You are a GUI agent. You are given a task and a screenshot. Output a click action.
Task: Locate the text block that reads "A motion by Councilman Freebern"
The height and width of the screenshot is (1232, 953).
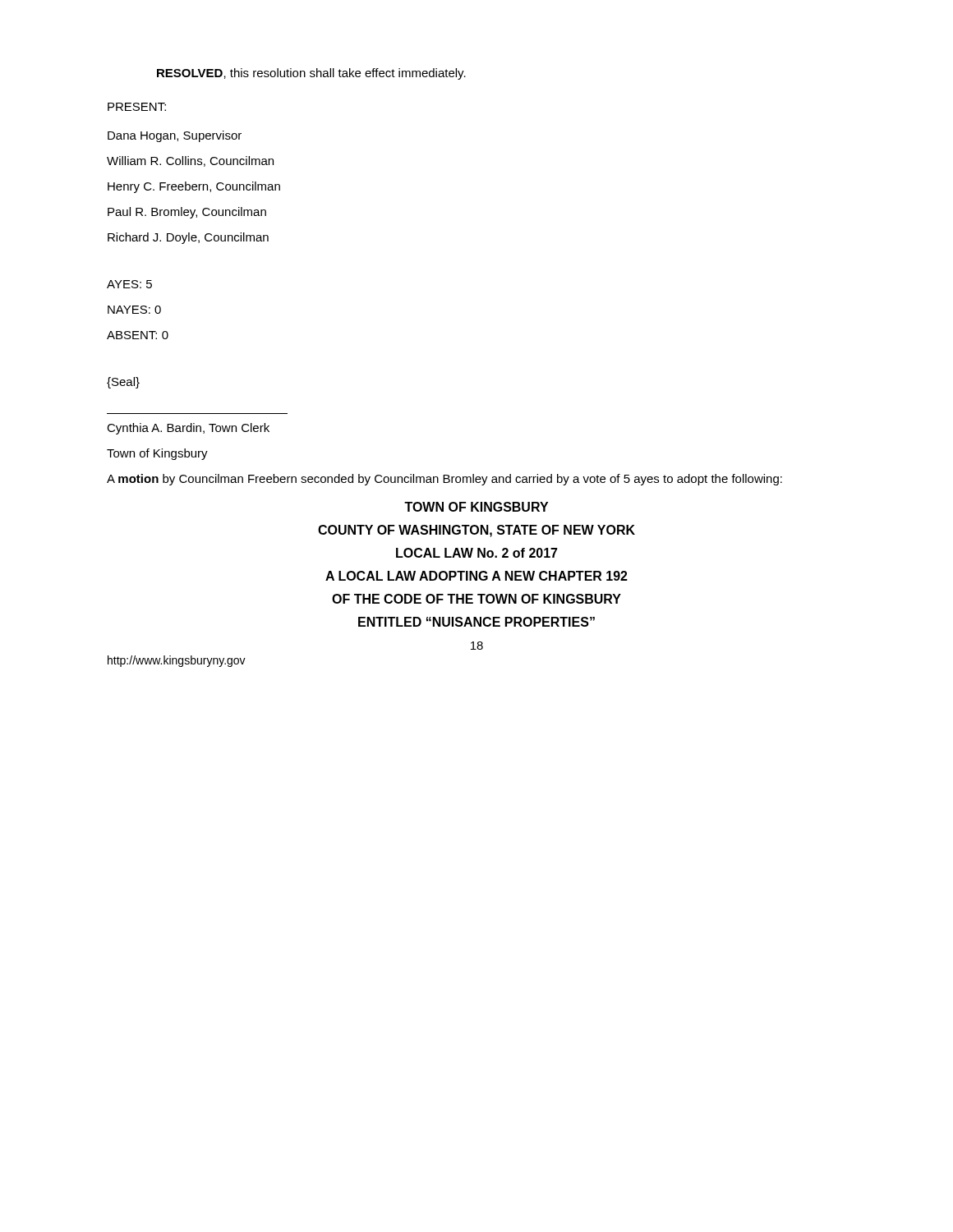pos(445,478)
